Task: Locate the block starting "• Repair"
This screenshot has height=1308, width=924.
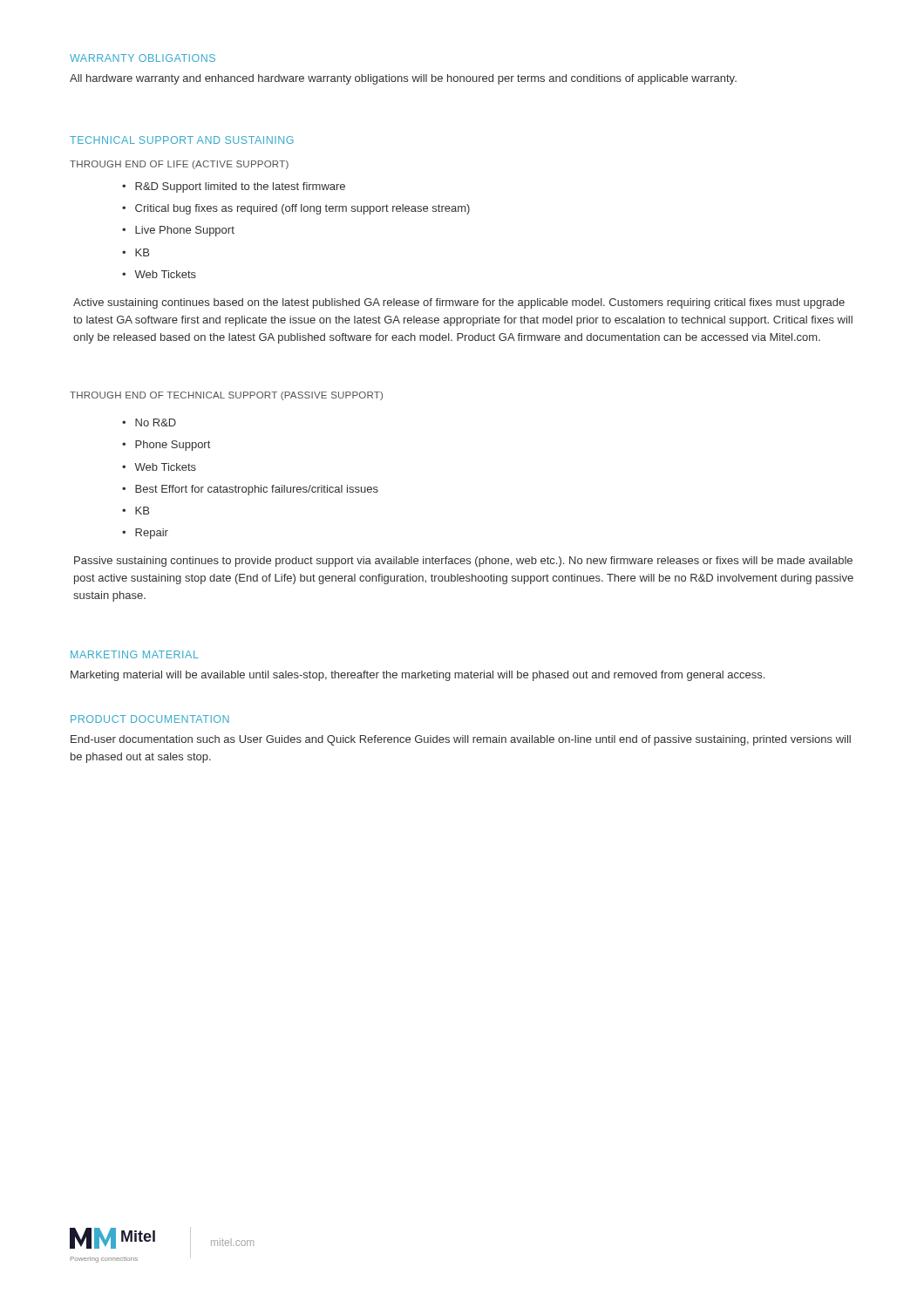Action: coord(145,533)
